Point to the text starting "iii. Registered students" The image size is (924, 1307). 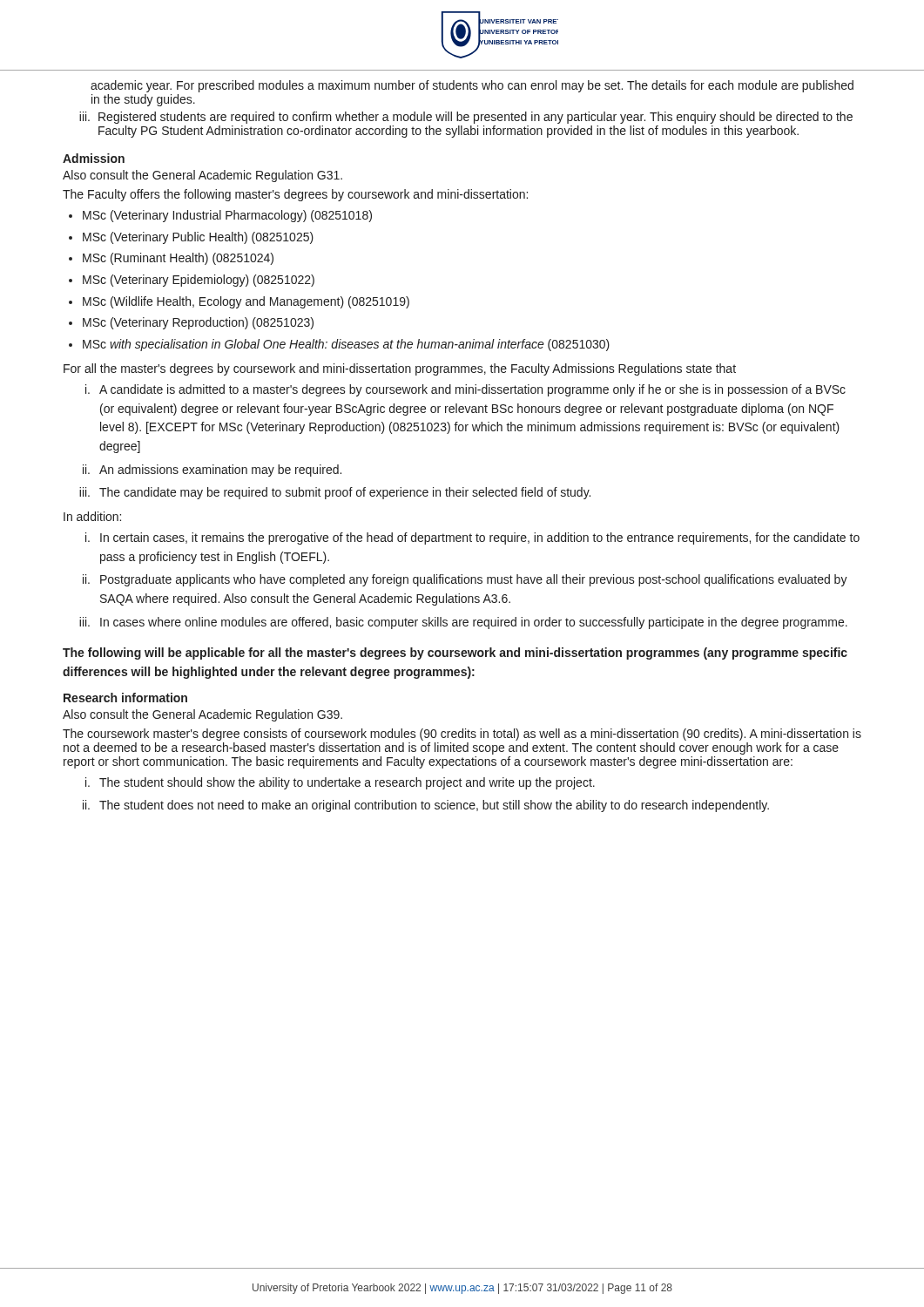(462, 124)
